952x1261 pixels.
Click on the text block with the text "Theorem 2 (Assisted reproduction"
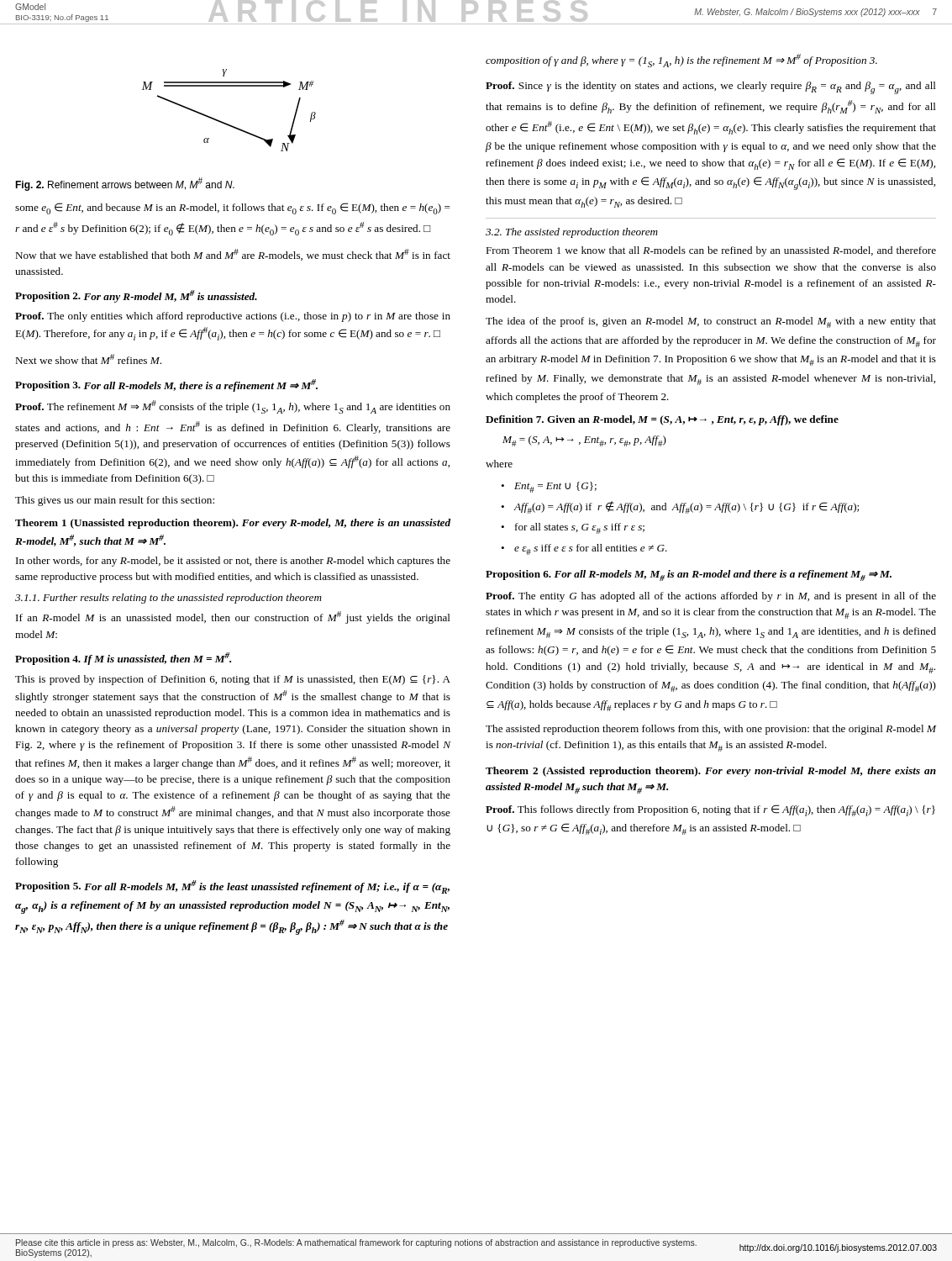click(x=711, y=801)
